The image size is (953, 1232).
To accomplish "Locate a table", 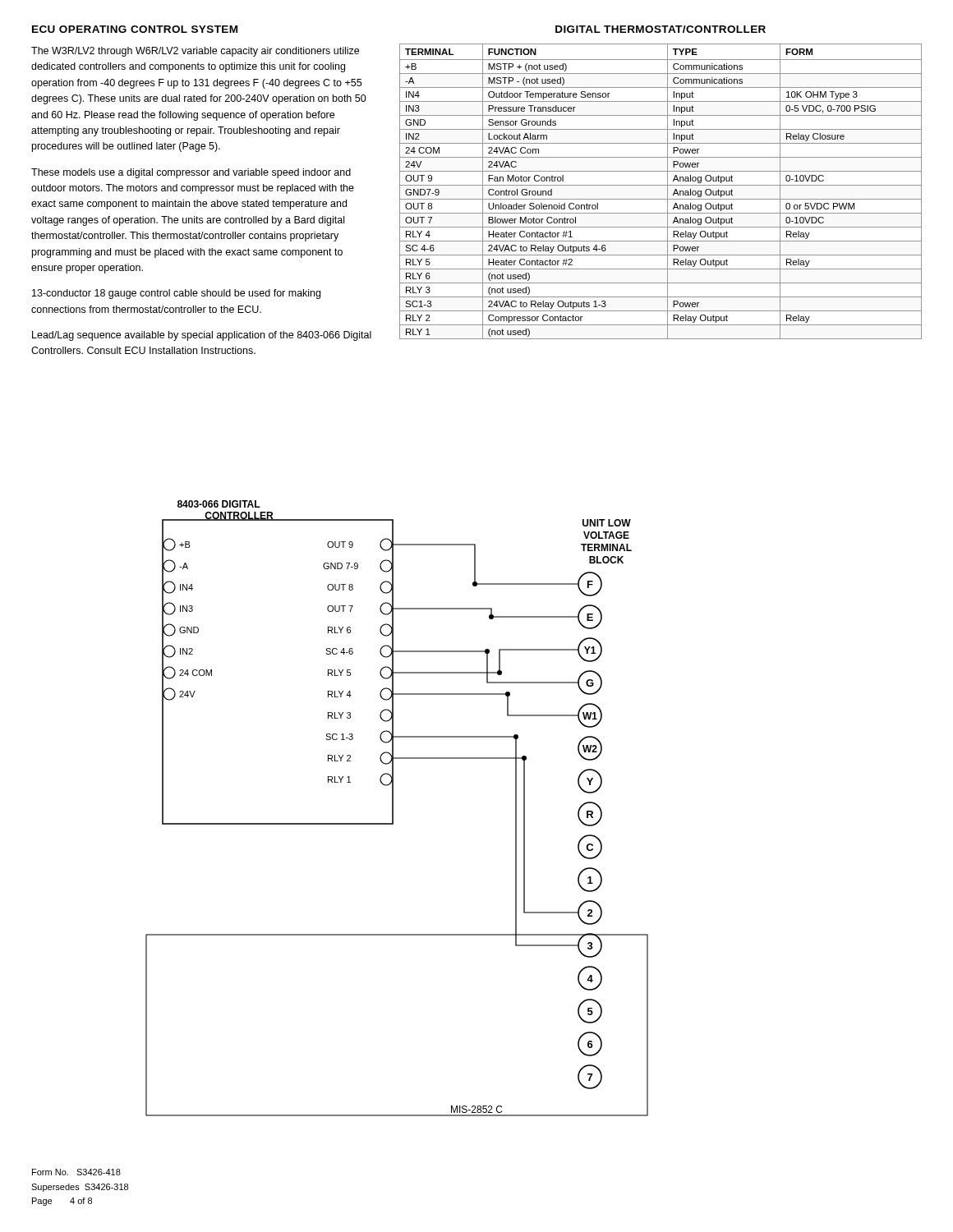I will (x=661, y=191).
